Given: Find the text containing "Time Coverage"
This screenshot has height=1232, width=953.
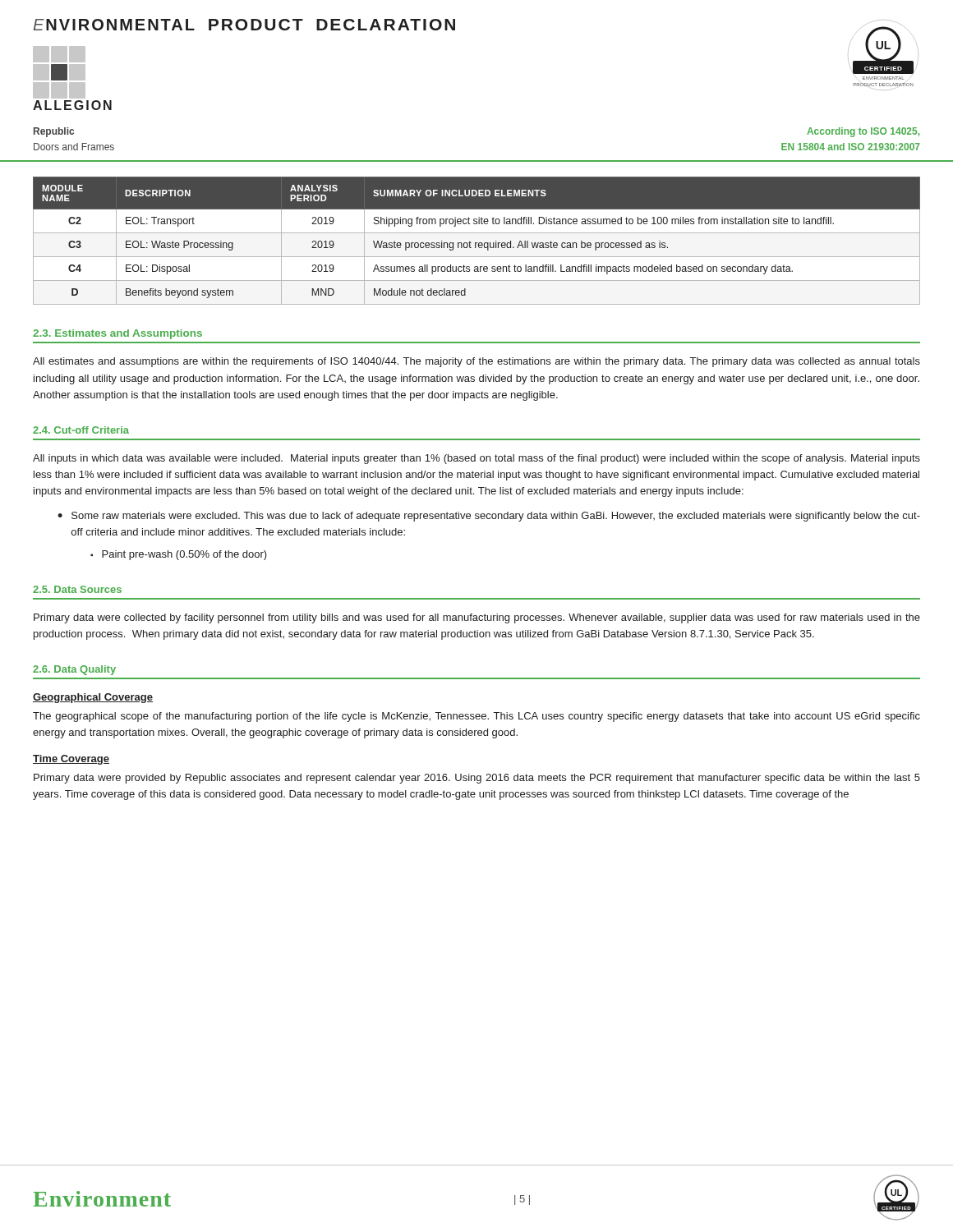Looking at the screenshot, I should click(71, 759).
